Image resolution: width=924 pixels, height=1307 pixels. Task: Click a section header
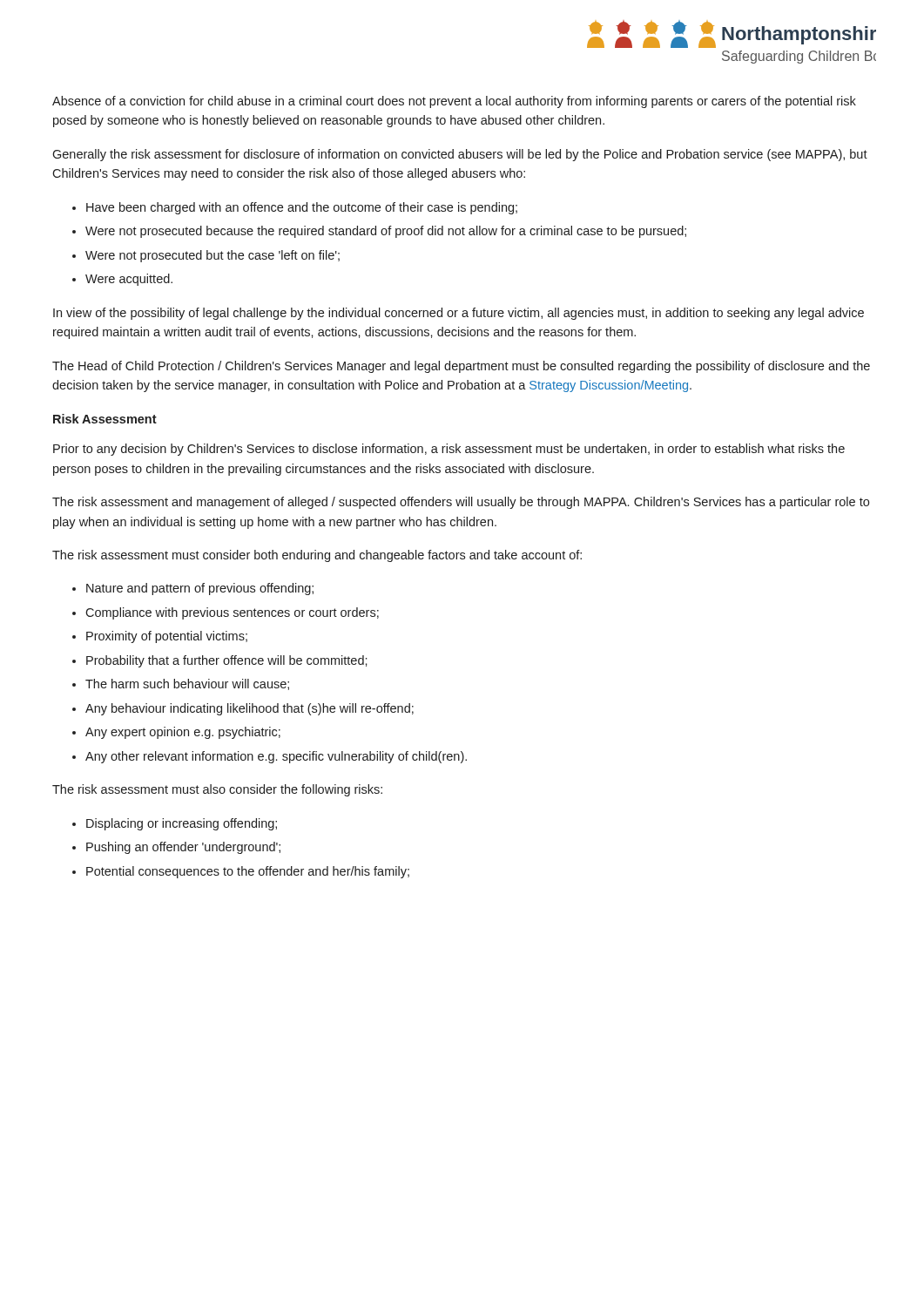pos(462,419)
